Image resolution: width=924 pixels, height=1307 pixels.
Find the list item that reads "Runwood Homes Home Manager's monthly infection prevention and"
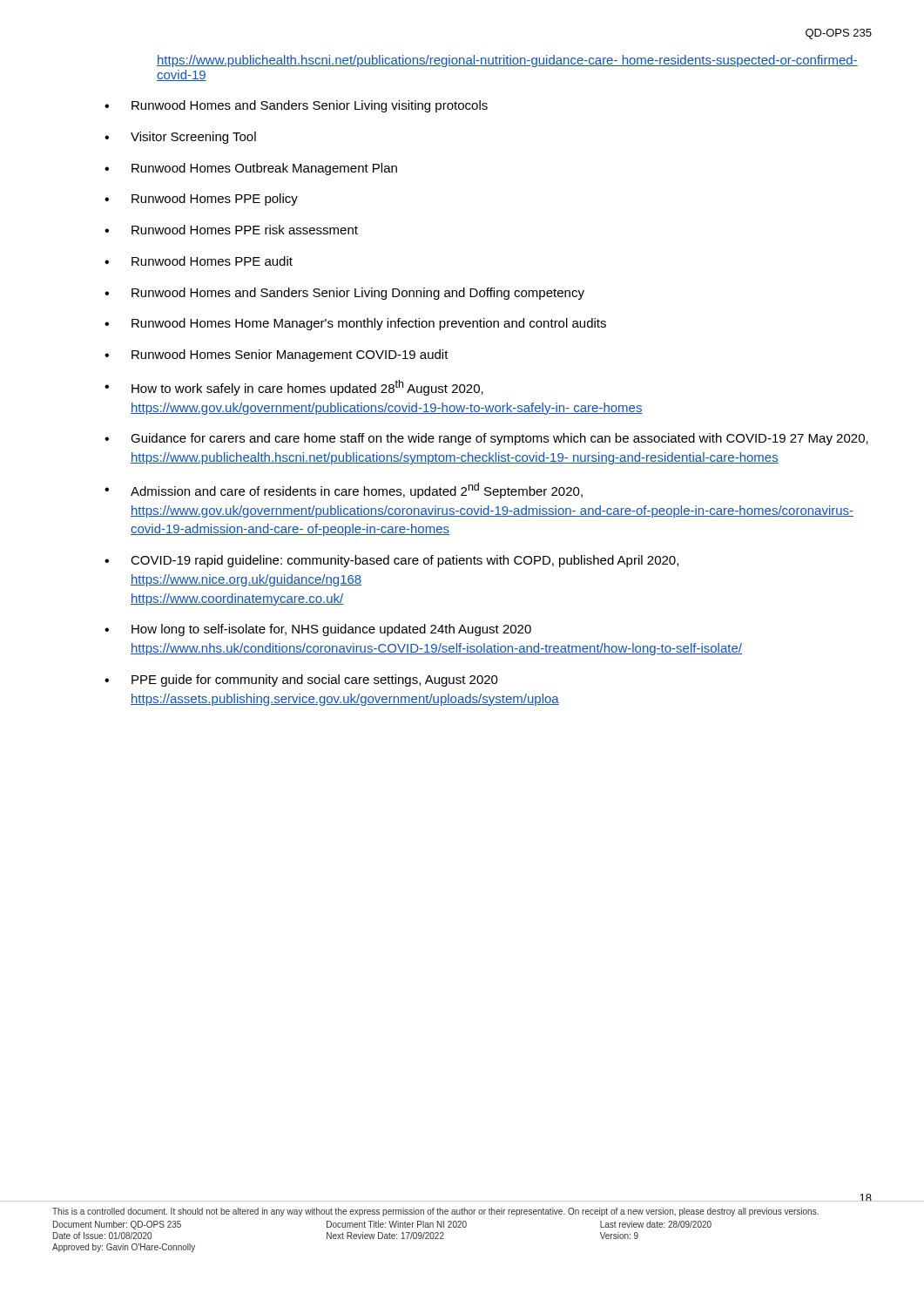pyautogui.click(x=369, y=323)
